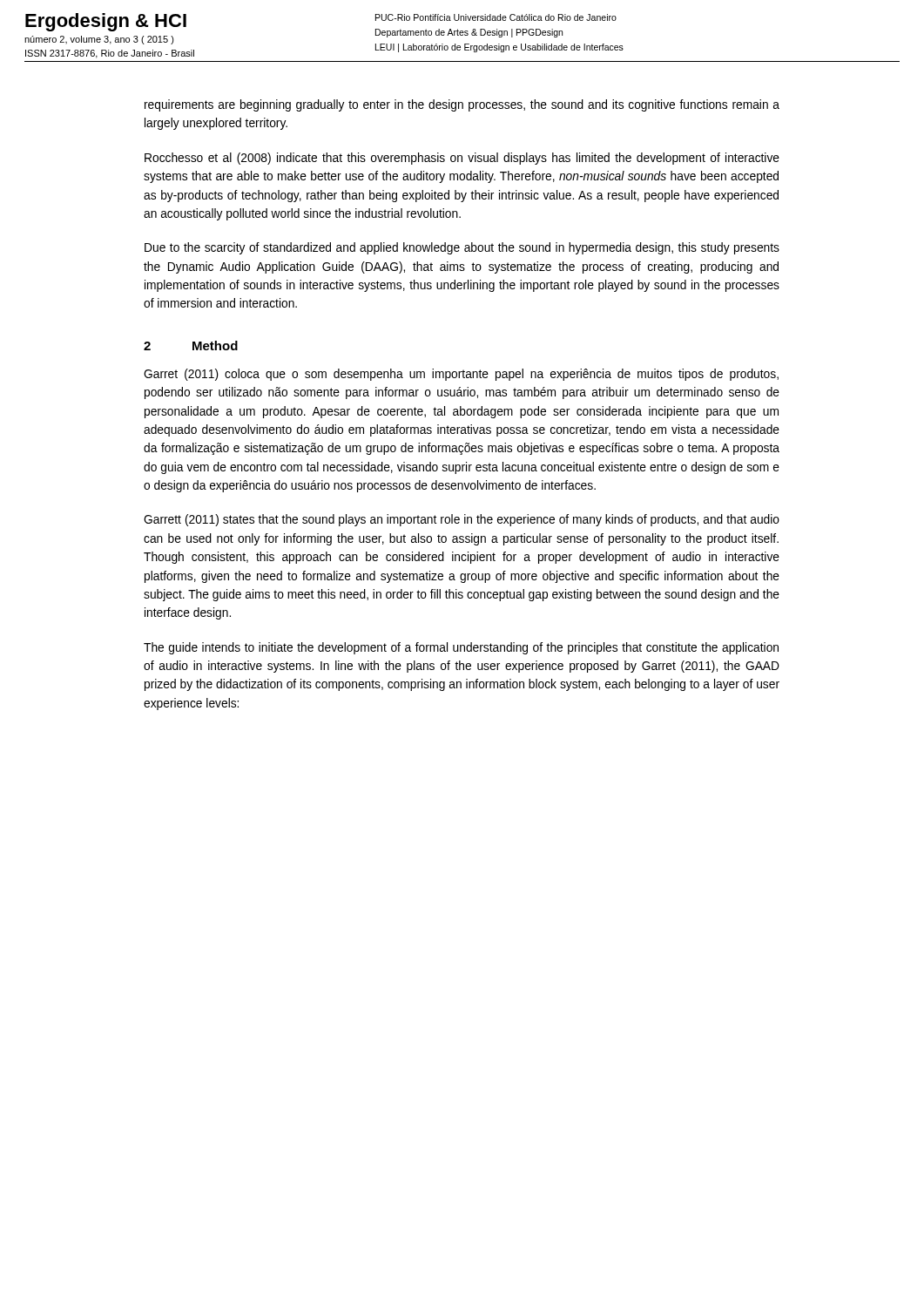The image size is (924, 1307).
Task: Point to the text starting "Due to the scarcity of standardized and applied"
Action: pos(462,276)
